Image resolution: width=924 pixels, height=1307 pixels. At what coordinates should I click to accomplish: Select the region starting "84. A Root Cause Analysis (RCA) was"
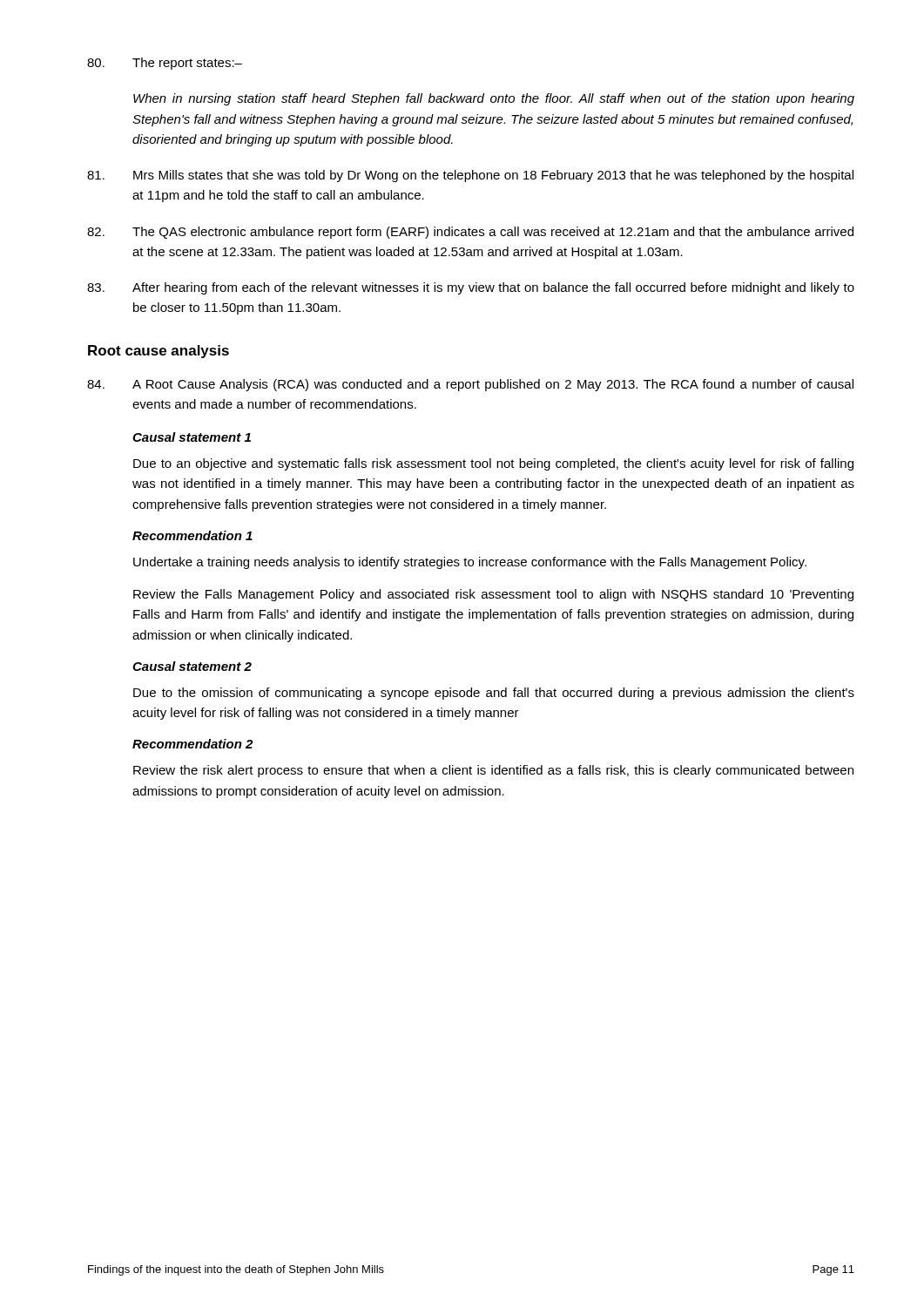pyautogui.click(x=471, y=394)
